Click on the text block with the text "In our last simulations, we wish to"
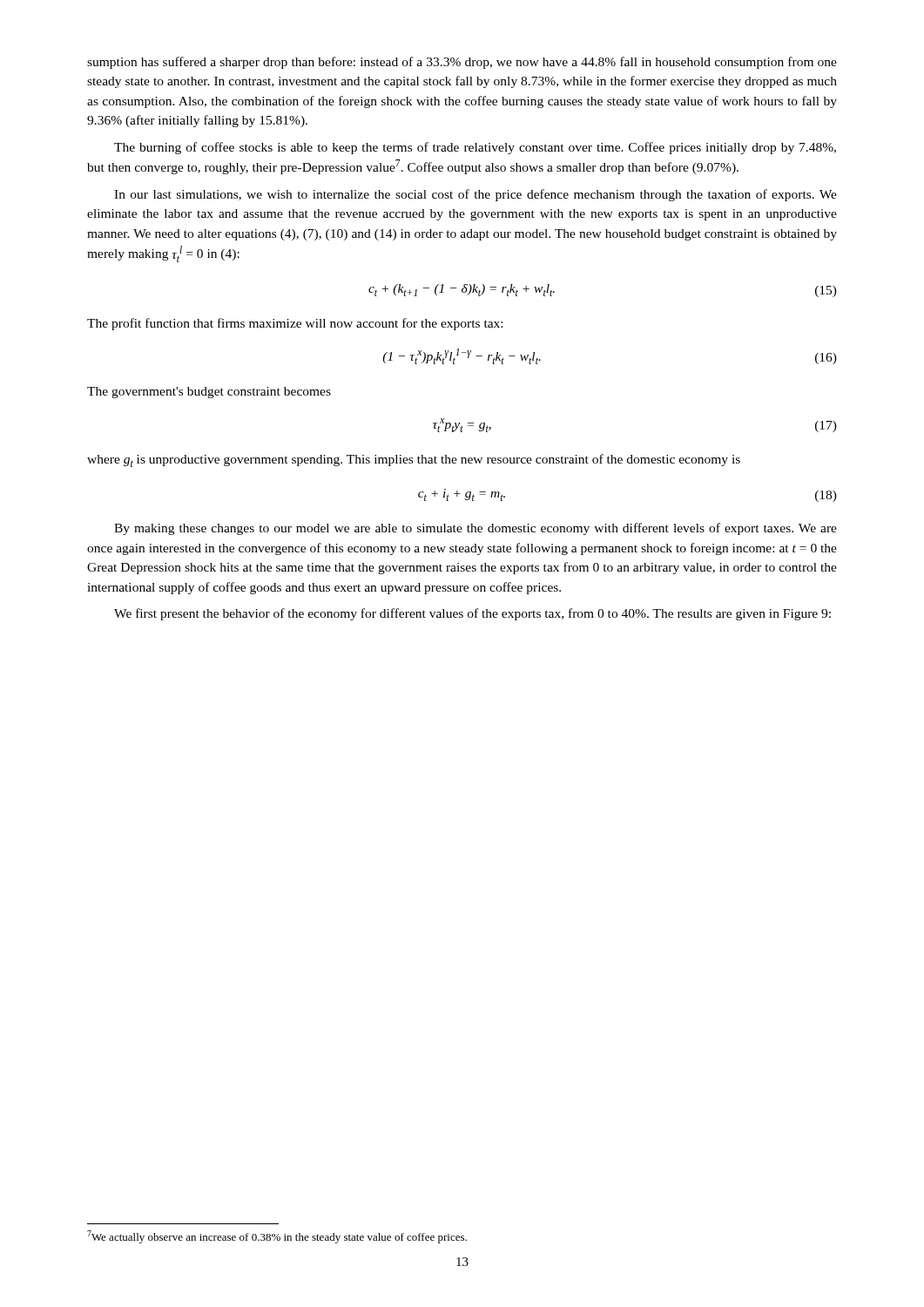The height and width of the screenshot is (1307, 924). coord(462,226)
